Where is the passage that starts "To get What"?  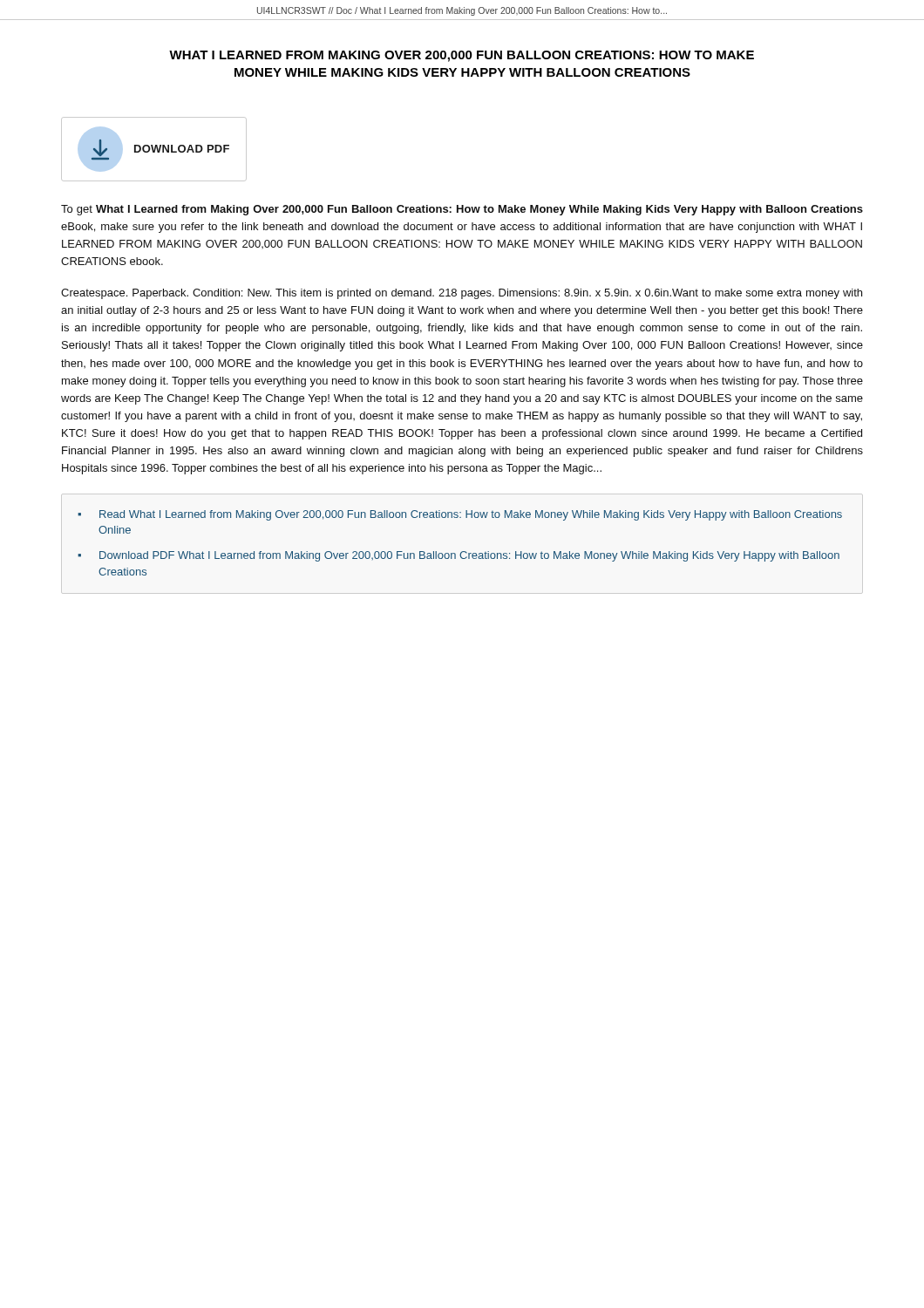(x=462, y=235)
